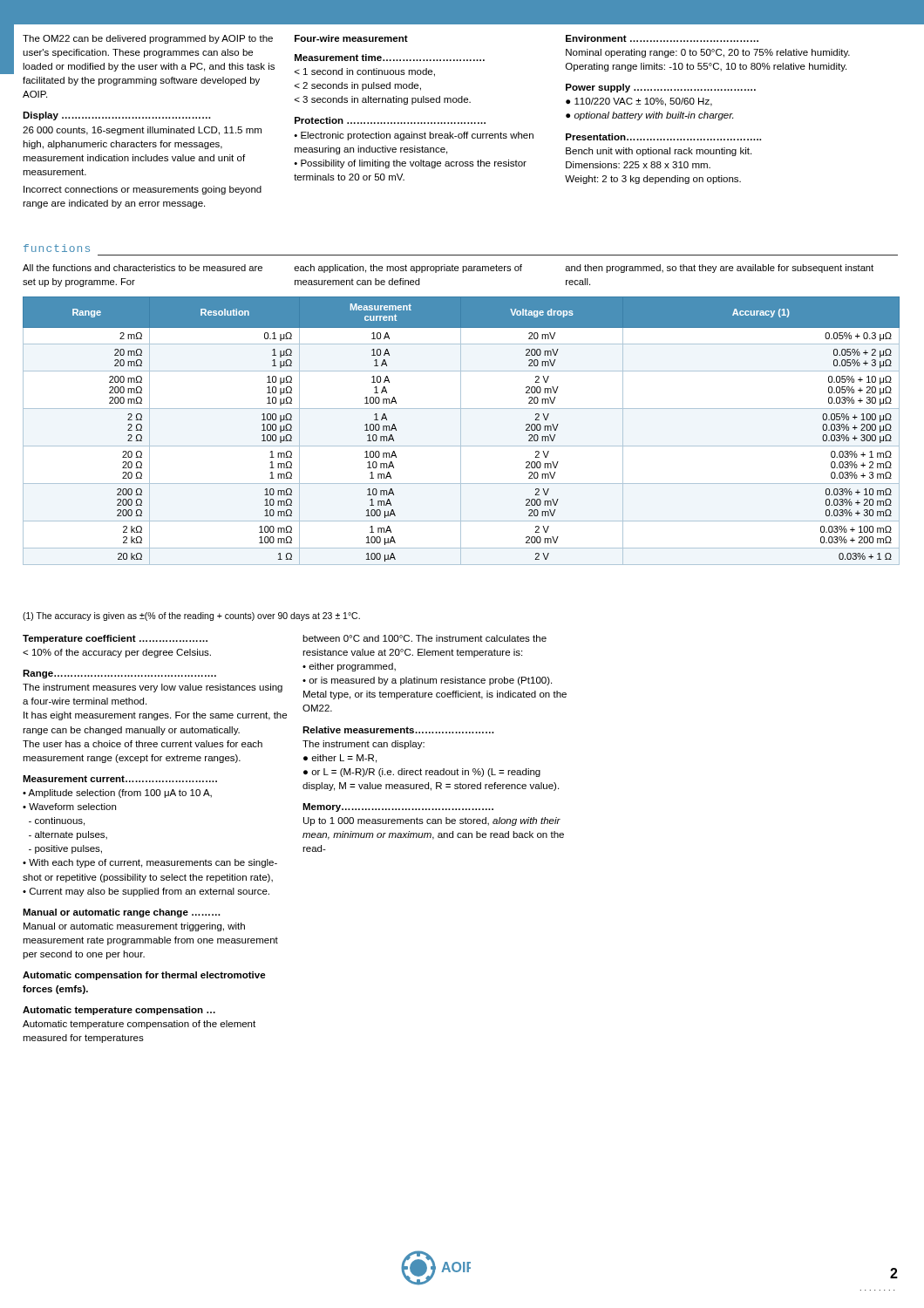The image size is (924, 1308).
Task: Select the text block that says "each application, the most appropriate parameters of measurement"
Action: [x=408, y=275]
